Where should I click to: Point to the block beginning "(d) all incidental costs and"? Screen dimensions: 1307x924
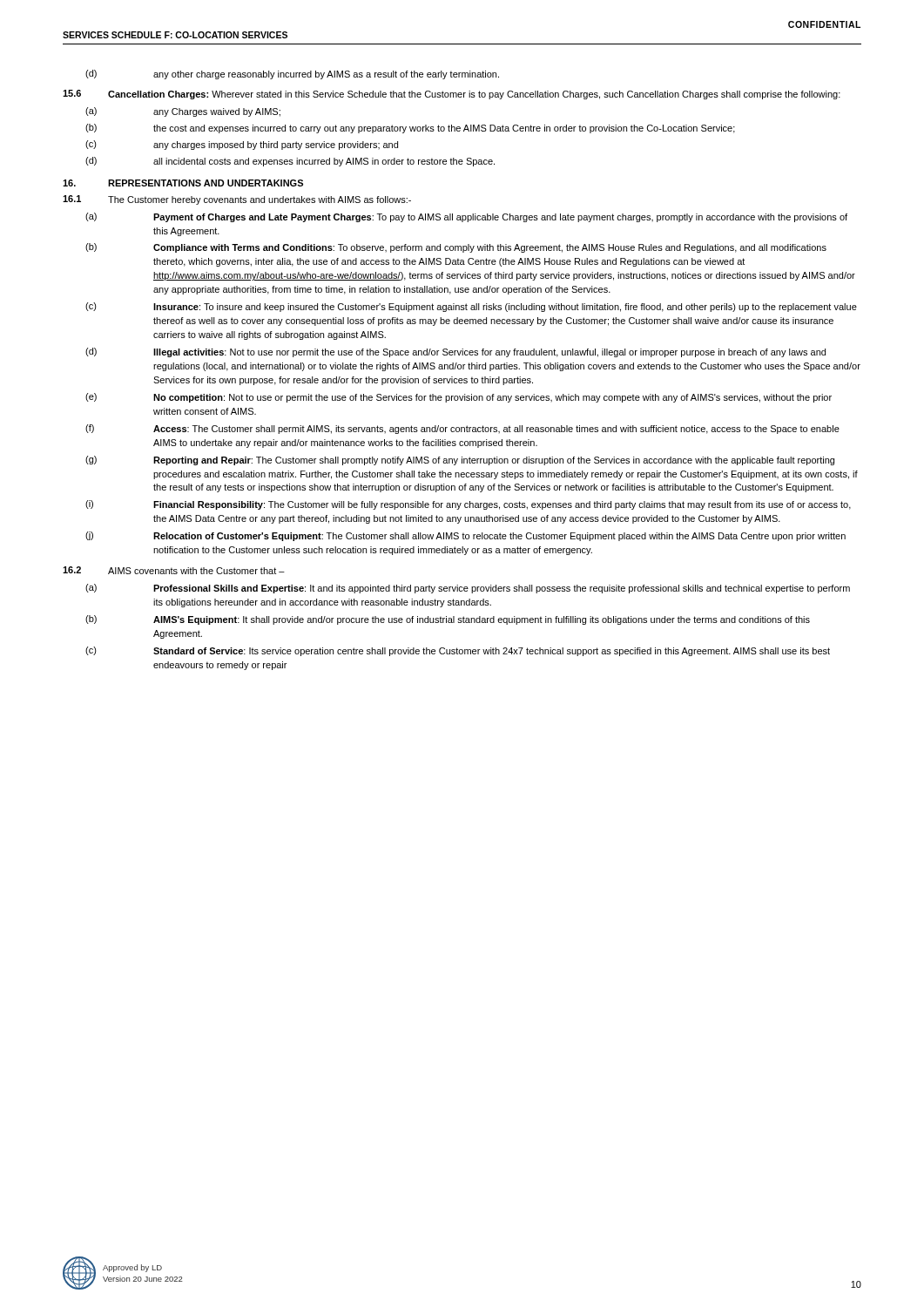462,162
